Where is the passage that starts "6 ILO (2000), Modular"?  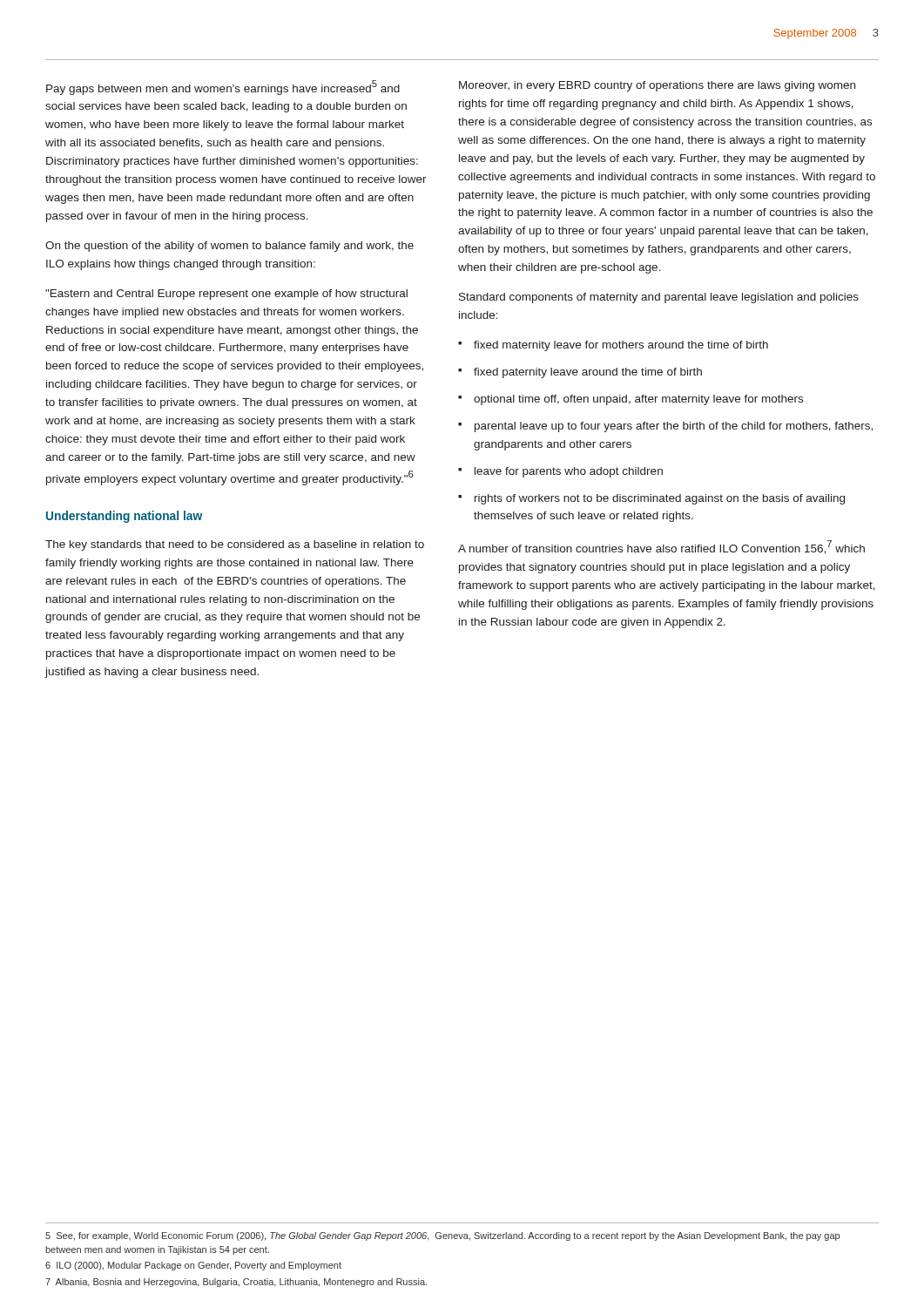[x=193, y=1265]
